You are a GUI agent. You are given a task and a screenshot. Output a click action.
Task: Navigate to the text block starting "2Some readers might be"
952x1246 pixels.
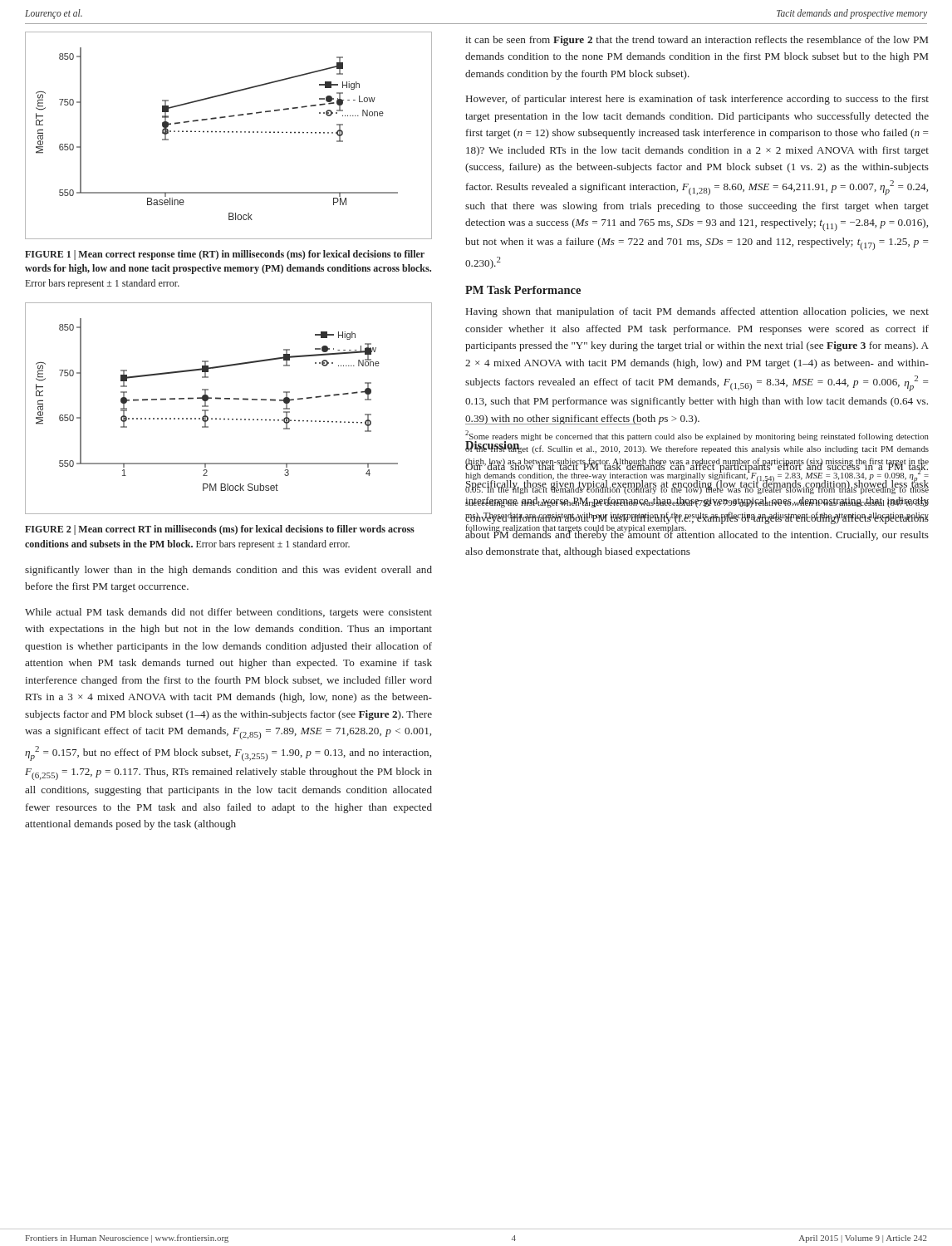coord(697,481)
